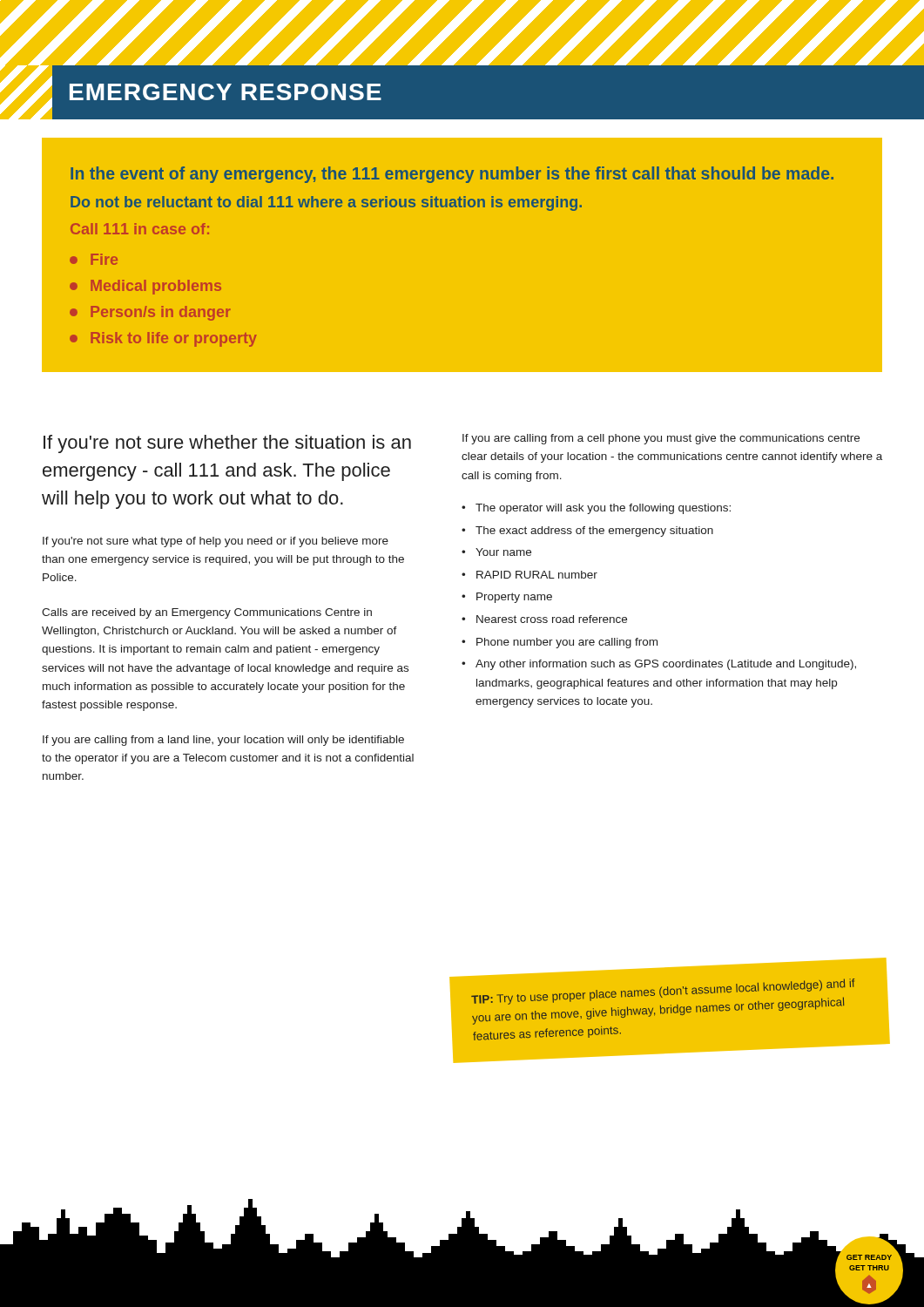Find the element starting "Medical problems"

coord(146,286)
